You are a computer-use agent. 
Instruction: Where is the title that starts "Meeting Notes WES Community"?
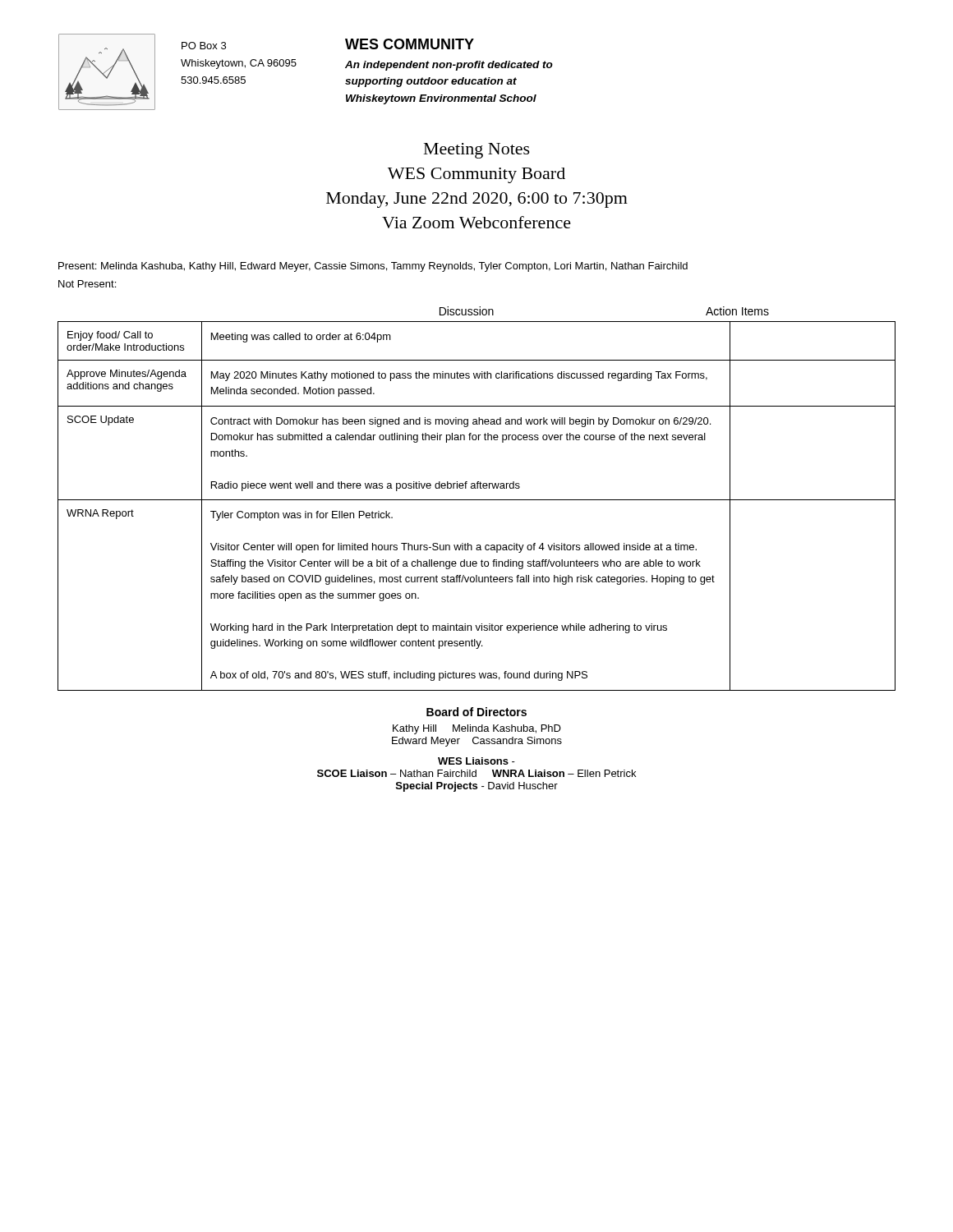point(476,186)
